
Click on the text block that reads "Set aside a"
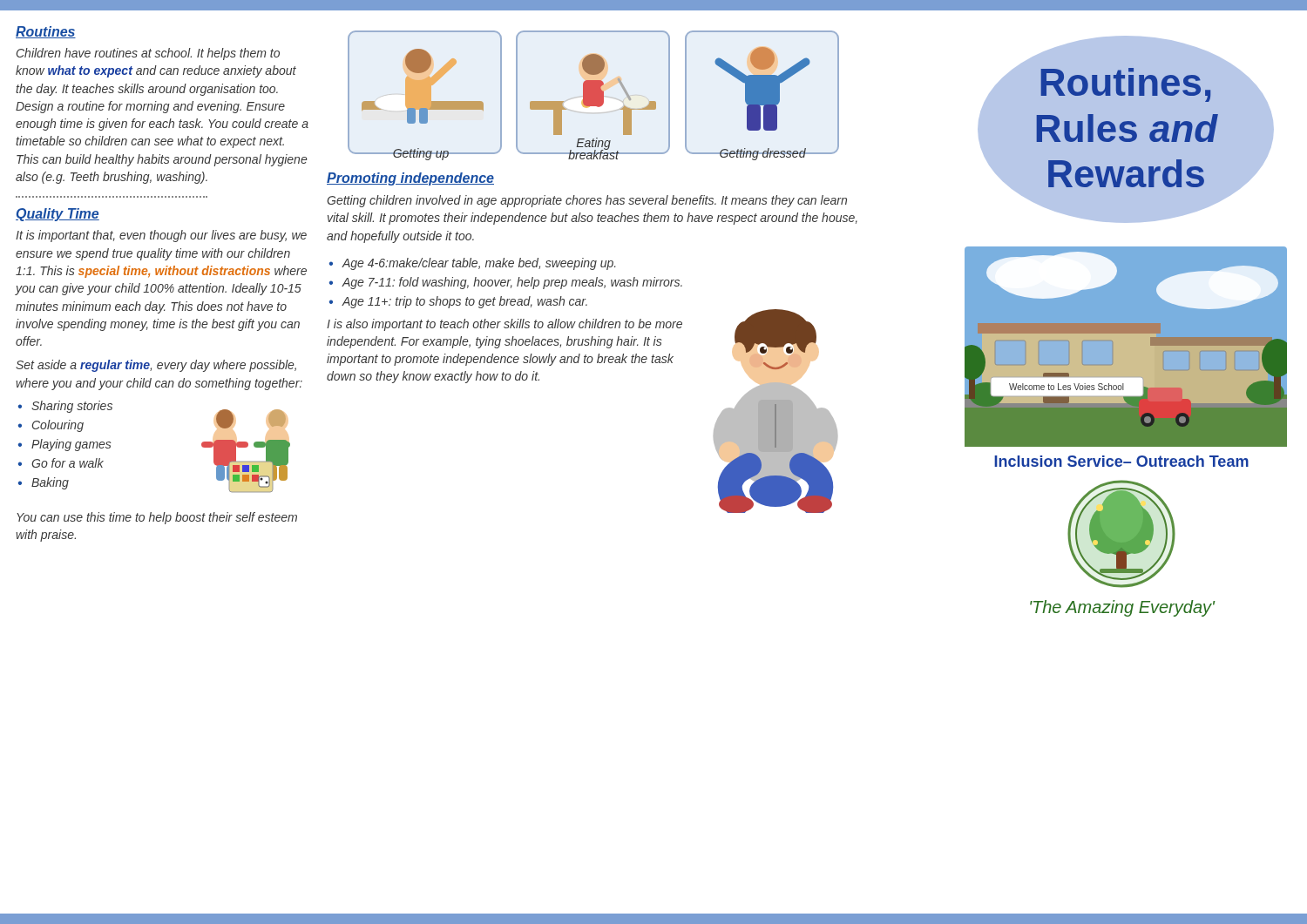pyautogui.click(x=159, y=374)
